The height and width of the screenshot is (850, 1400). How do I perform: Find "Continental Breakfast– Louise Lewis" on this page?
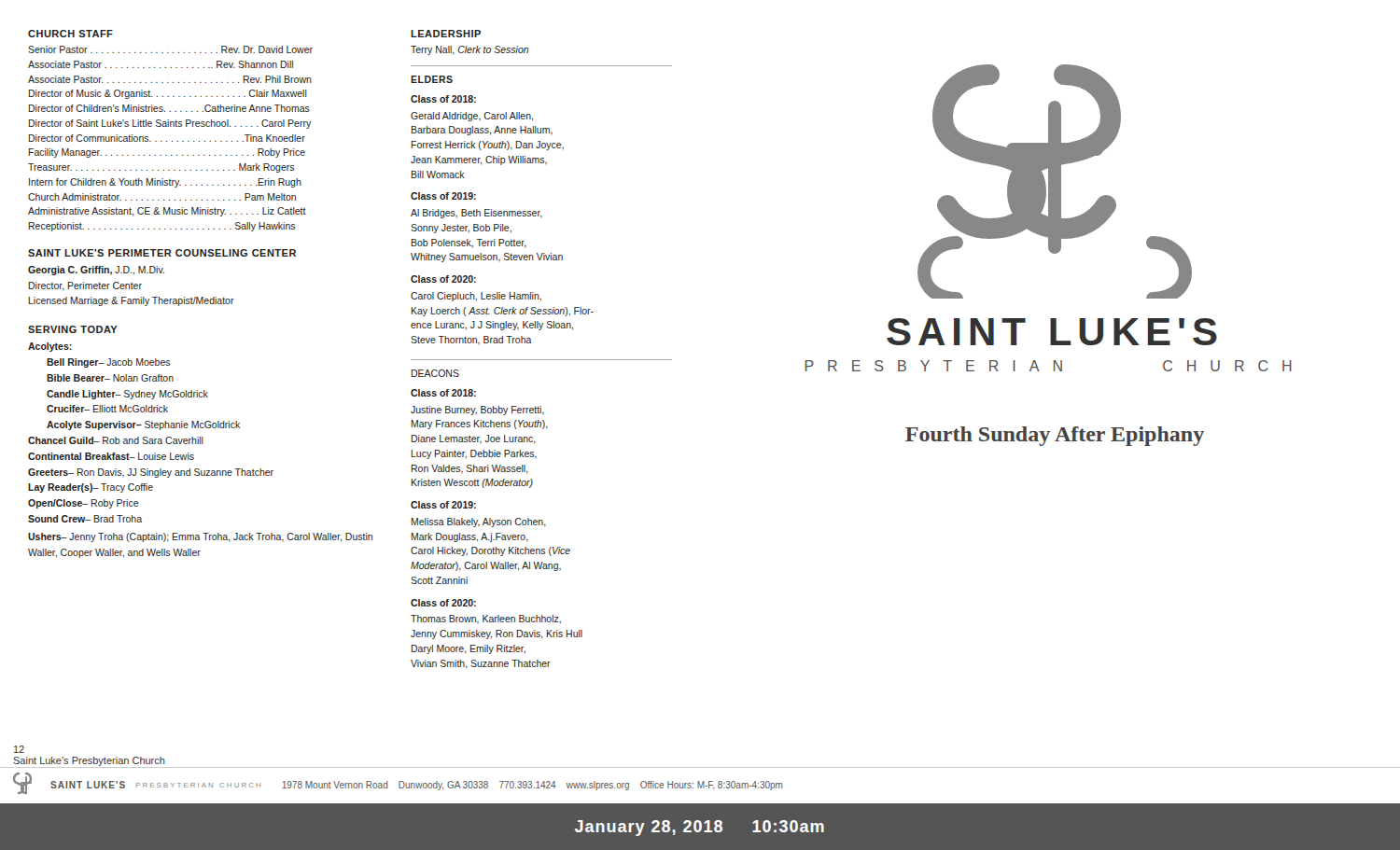[x=111, y=456]
